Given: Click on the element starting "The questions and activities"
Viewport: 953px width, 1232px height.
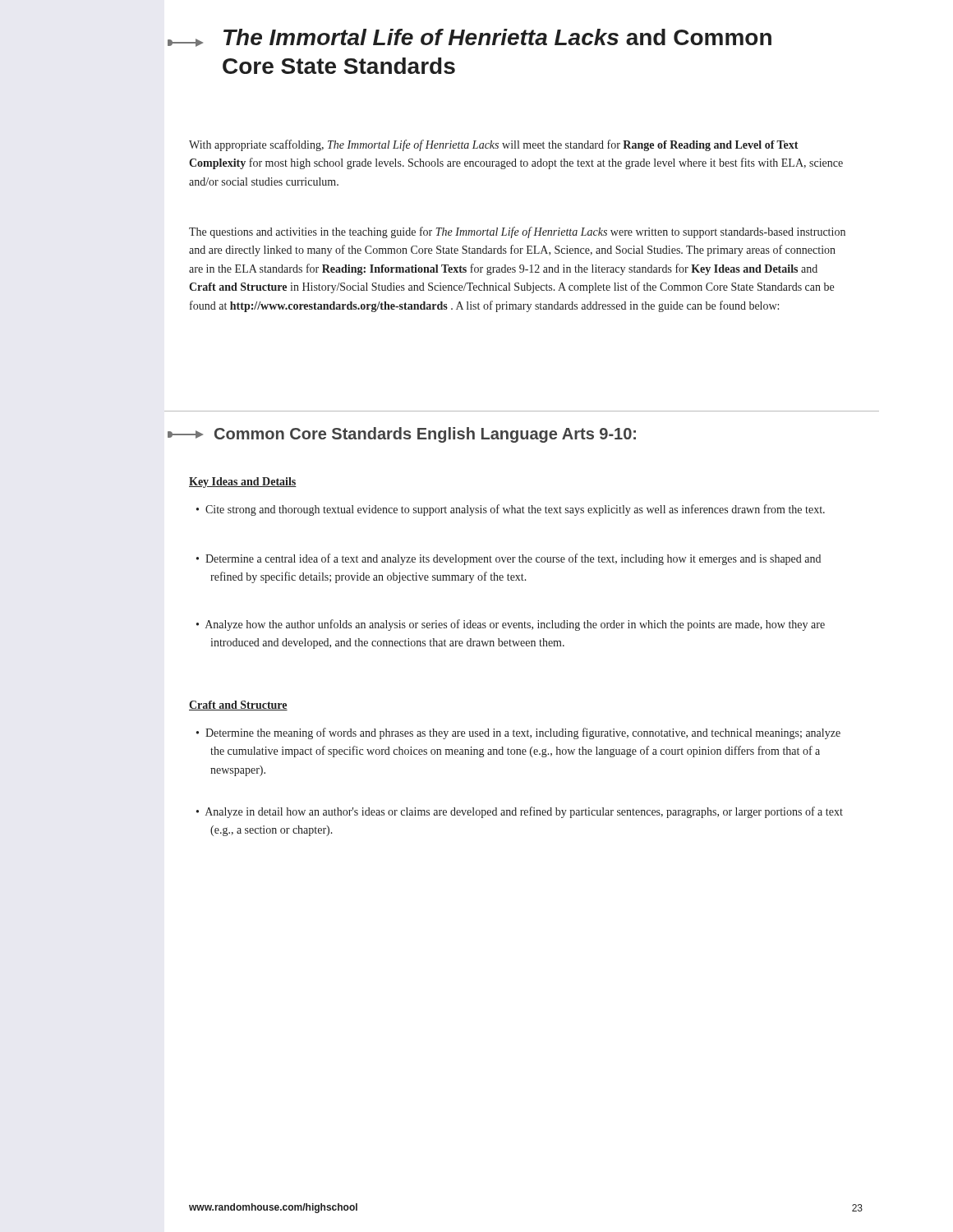Looking at the screenshot, I should (517, 269).
